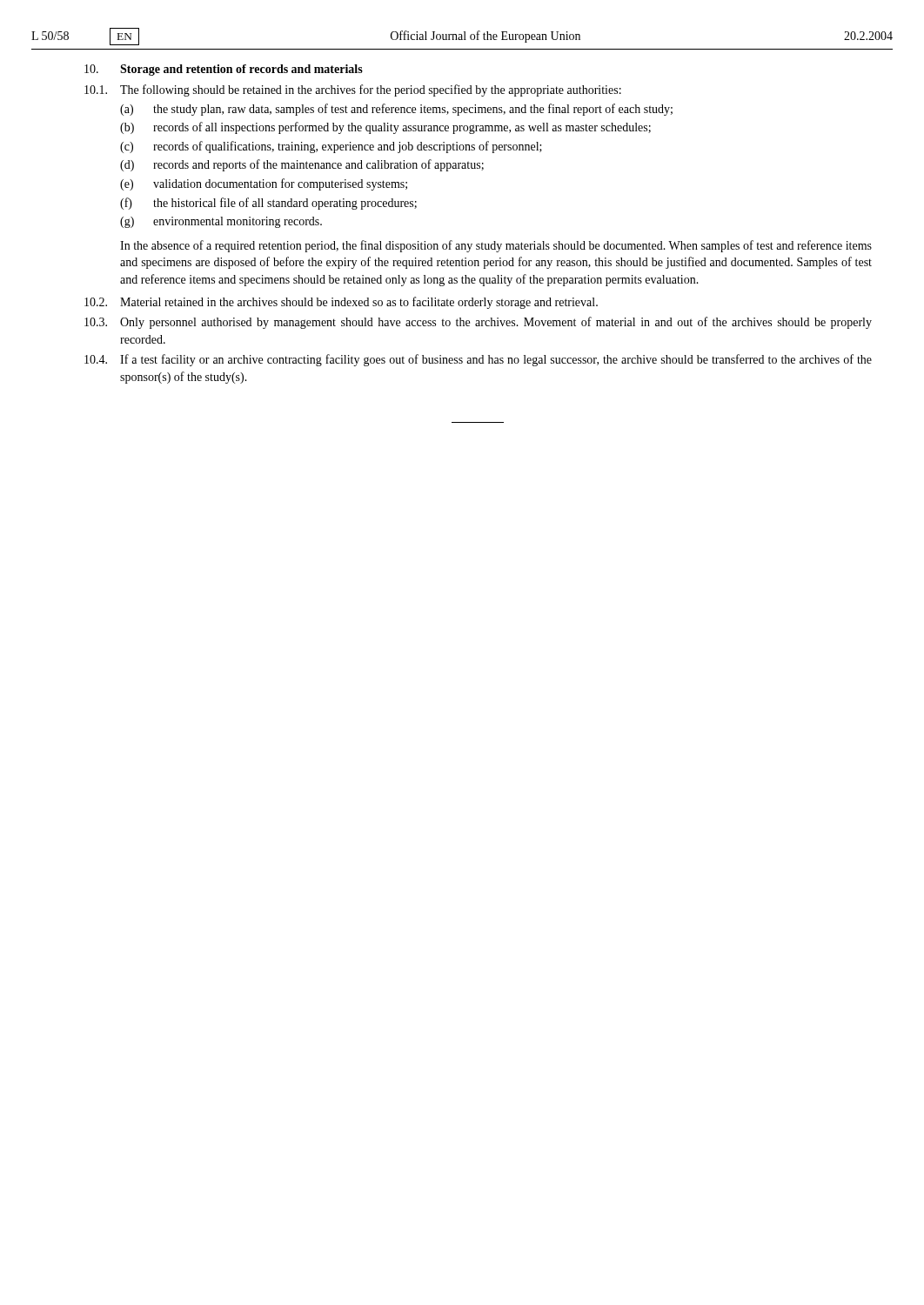Locate the block of text that opens with "(a) the study plan, raw data, samples of"
The height and width of the screenshot is (1305, 924).
tap(496, 109)
